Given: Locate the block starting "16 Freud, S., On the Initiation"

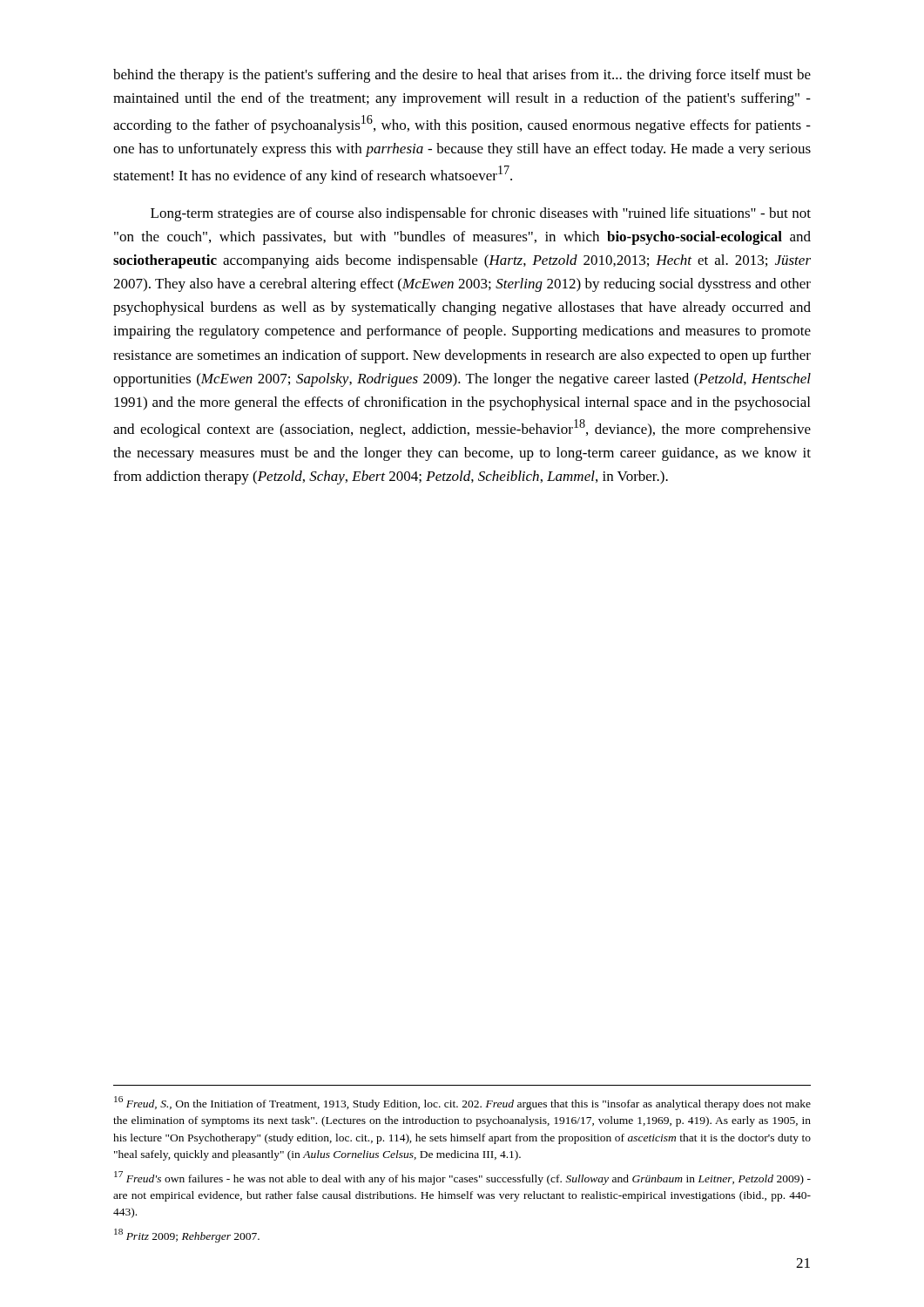Looking at the screenshot, I should tap(462, 1168).
